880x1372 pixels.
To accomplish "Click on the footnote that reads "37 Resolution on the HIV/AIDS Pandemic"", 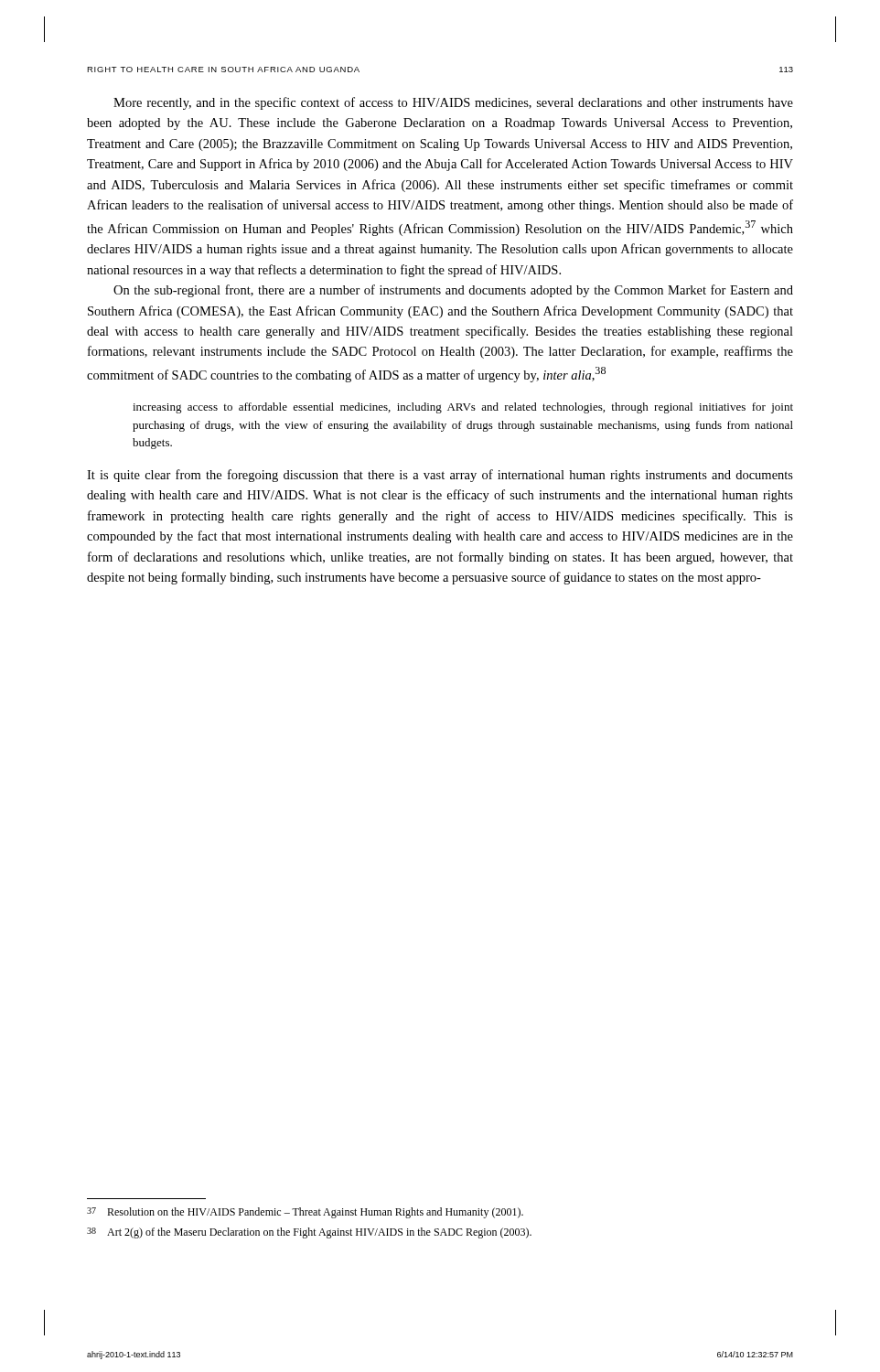I will pyautogui.click(x=305, y=1213).
